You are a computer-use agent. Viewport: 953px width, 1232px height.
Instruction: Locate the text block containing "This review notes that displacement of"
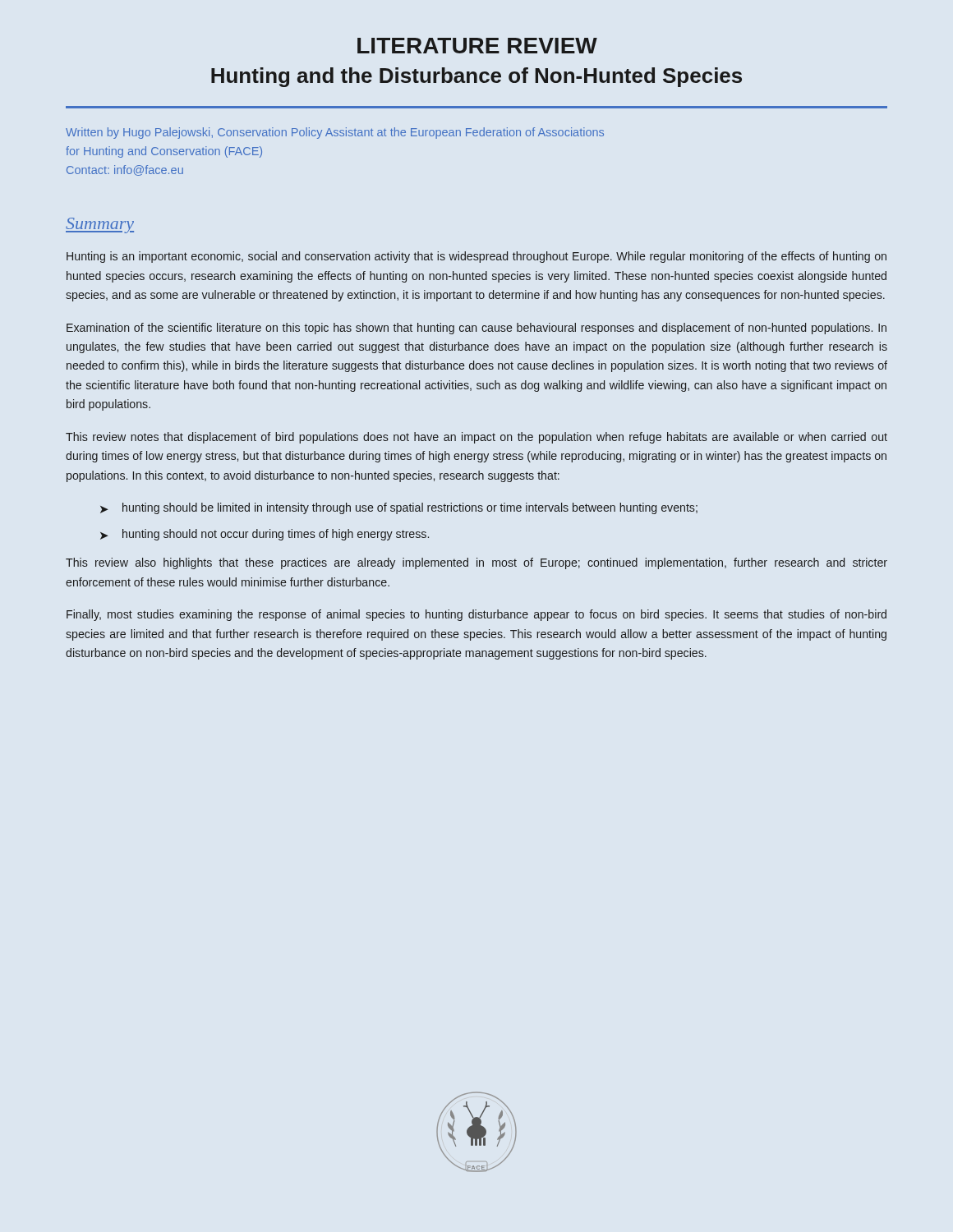click(476, 456)
